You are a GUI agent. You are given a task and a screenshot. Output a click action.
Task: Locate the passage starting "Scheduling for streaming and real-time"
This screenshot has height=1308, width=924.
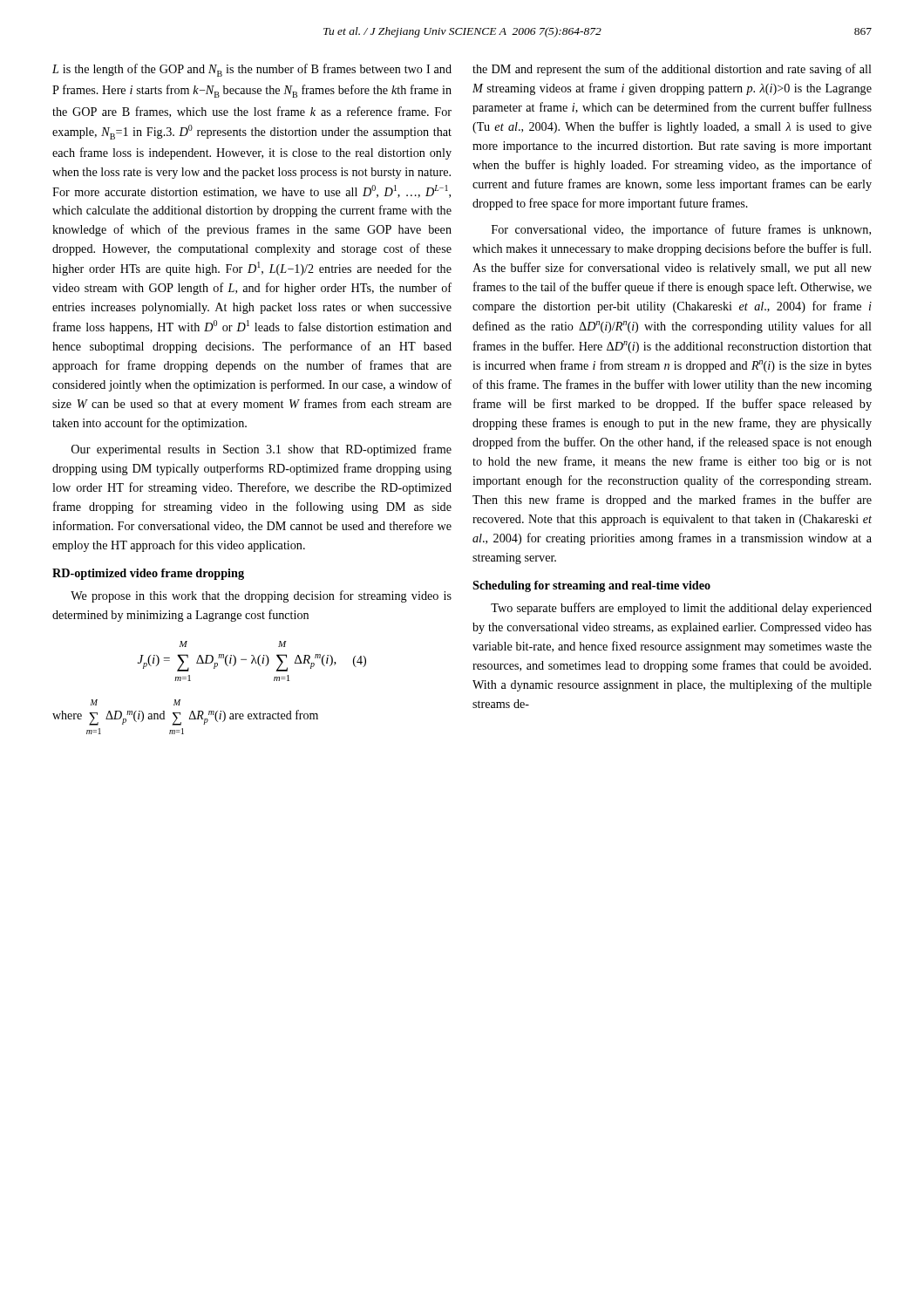point(672,585)
